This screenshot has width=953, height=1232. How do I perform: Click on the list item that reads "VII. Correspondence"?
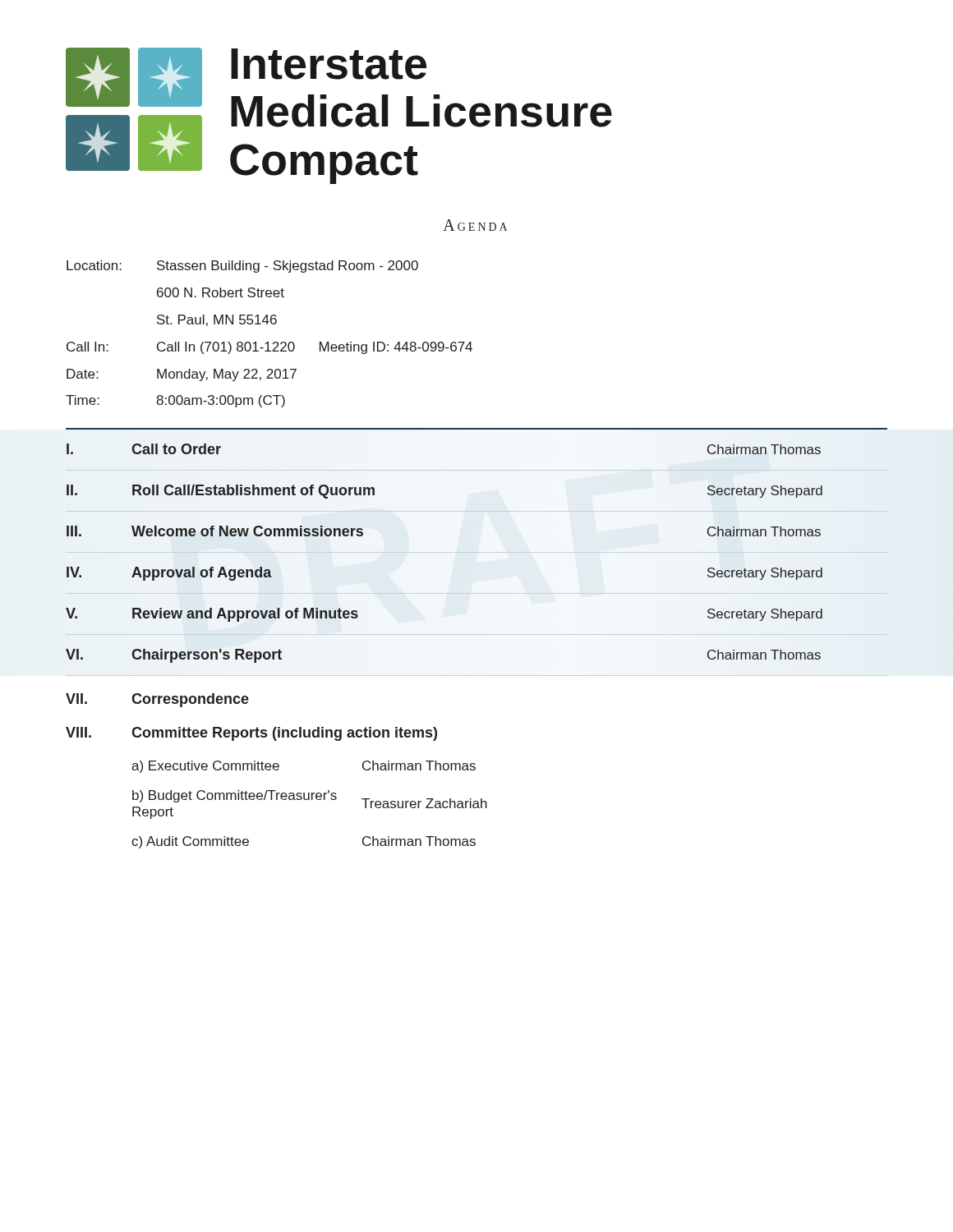[x=157, y=700]
